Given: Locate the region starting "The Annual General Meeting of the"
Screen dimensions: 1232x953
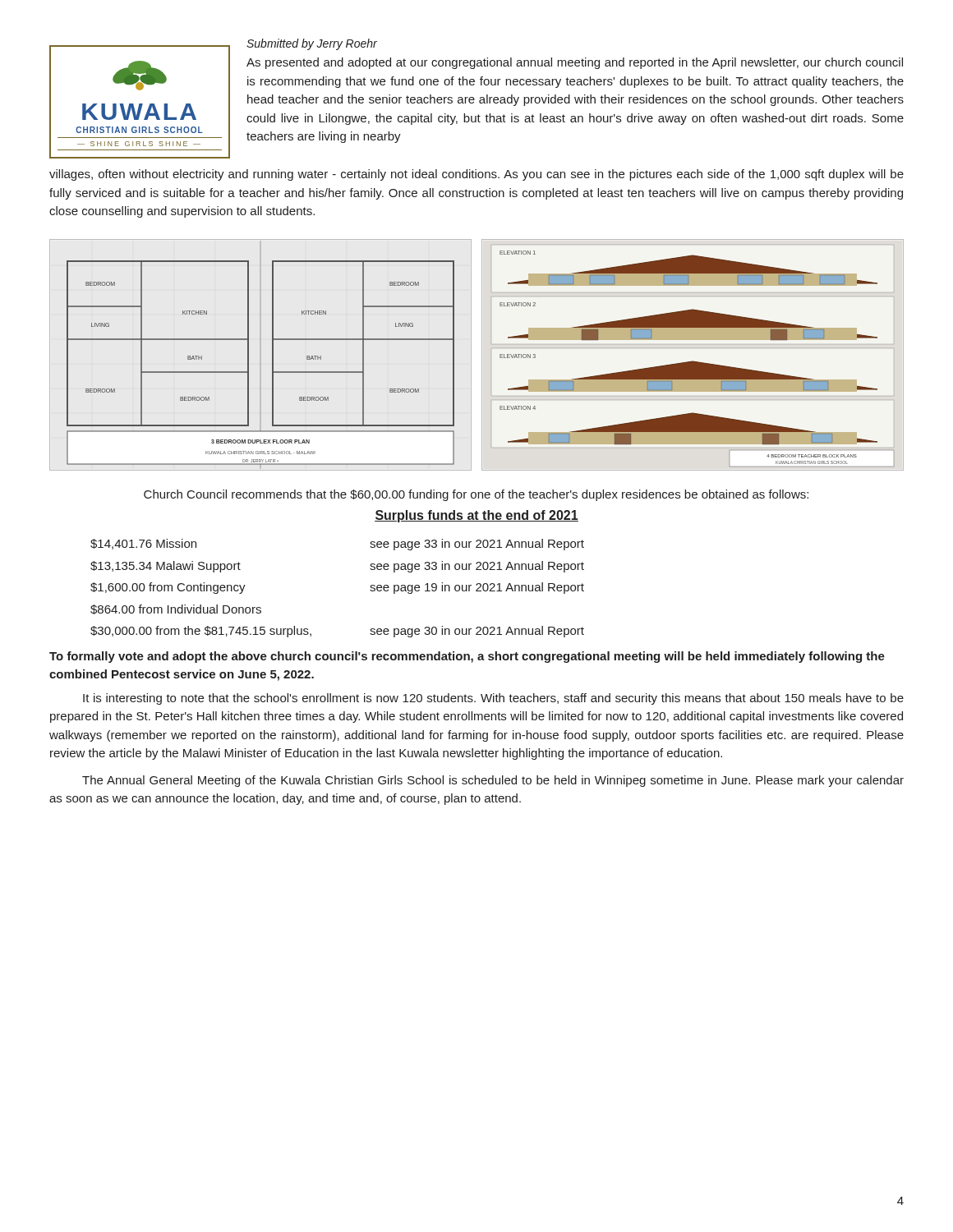Looking at the screenshot, I should click(x=476, y=789).
